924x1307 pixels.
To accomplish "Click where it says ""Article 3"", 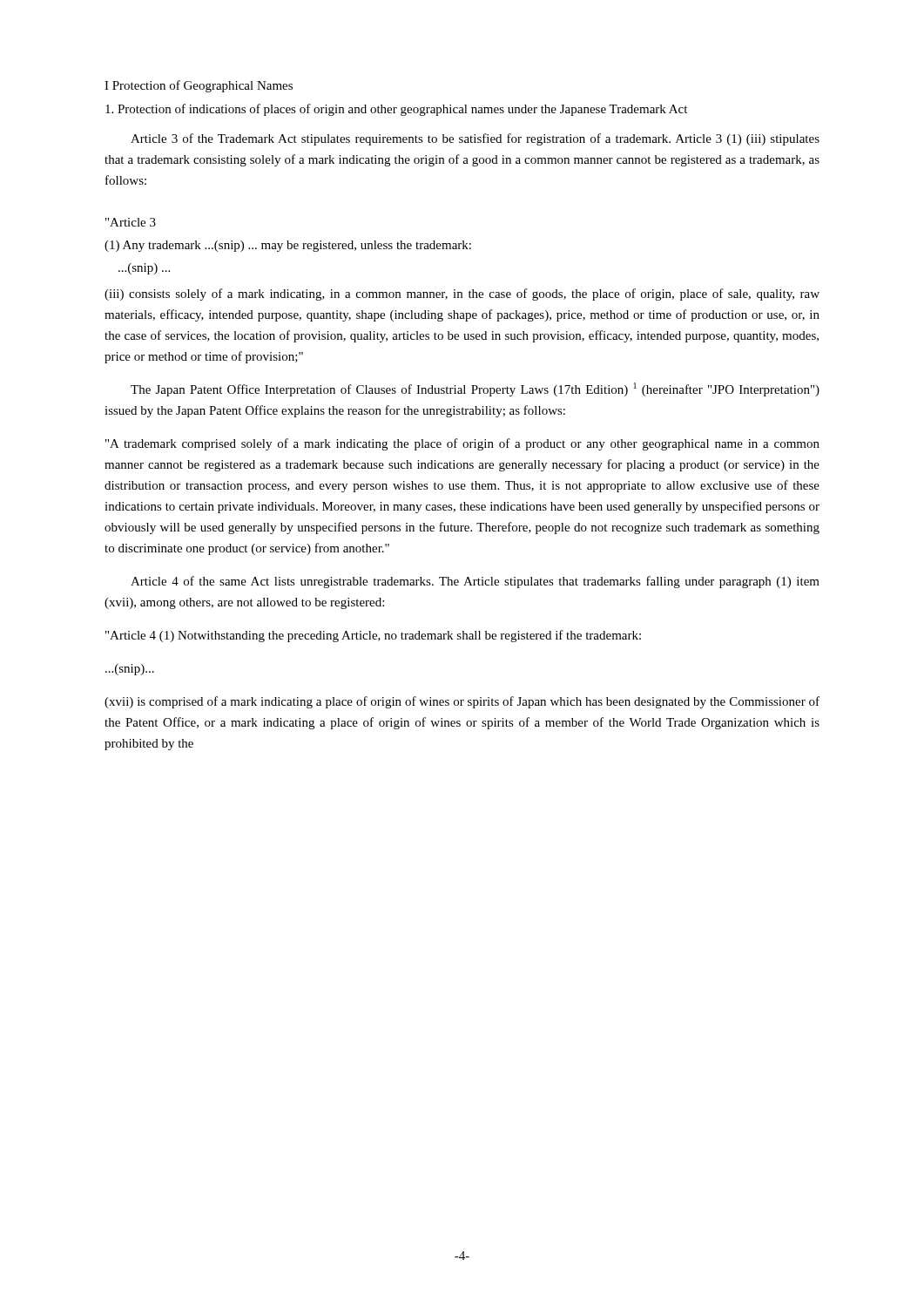I will click(x=130, y=222).
